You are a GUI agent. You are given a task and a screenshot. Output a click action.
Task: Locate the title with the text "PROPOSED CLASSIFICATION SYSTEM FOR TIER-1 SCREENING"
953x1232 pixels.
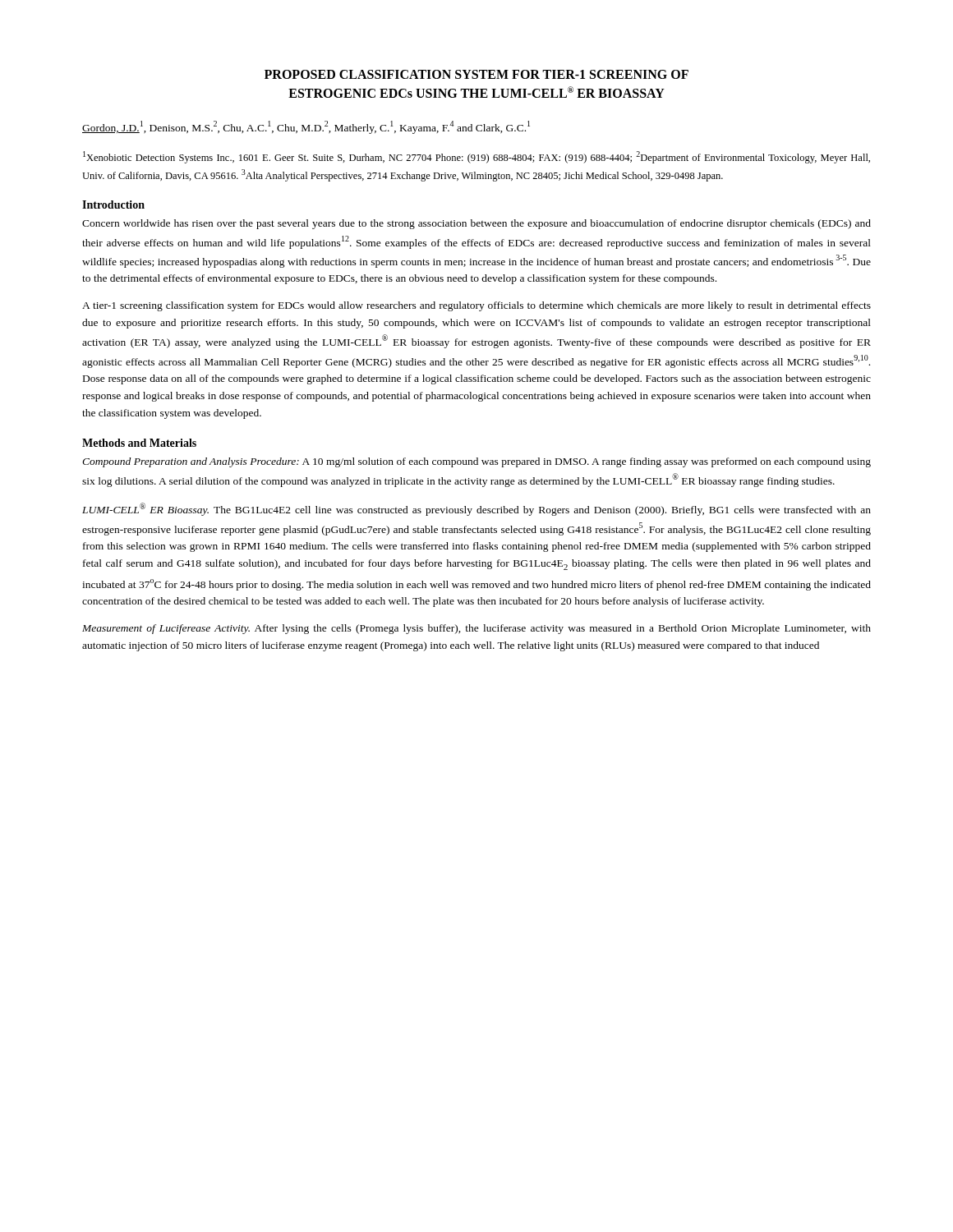476,84
